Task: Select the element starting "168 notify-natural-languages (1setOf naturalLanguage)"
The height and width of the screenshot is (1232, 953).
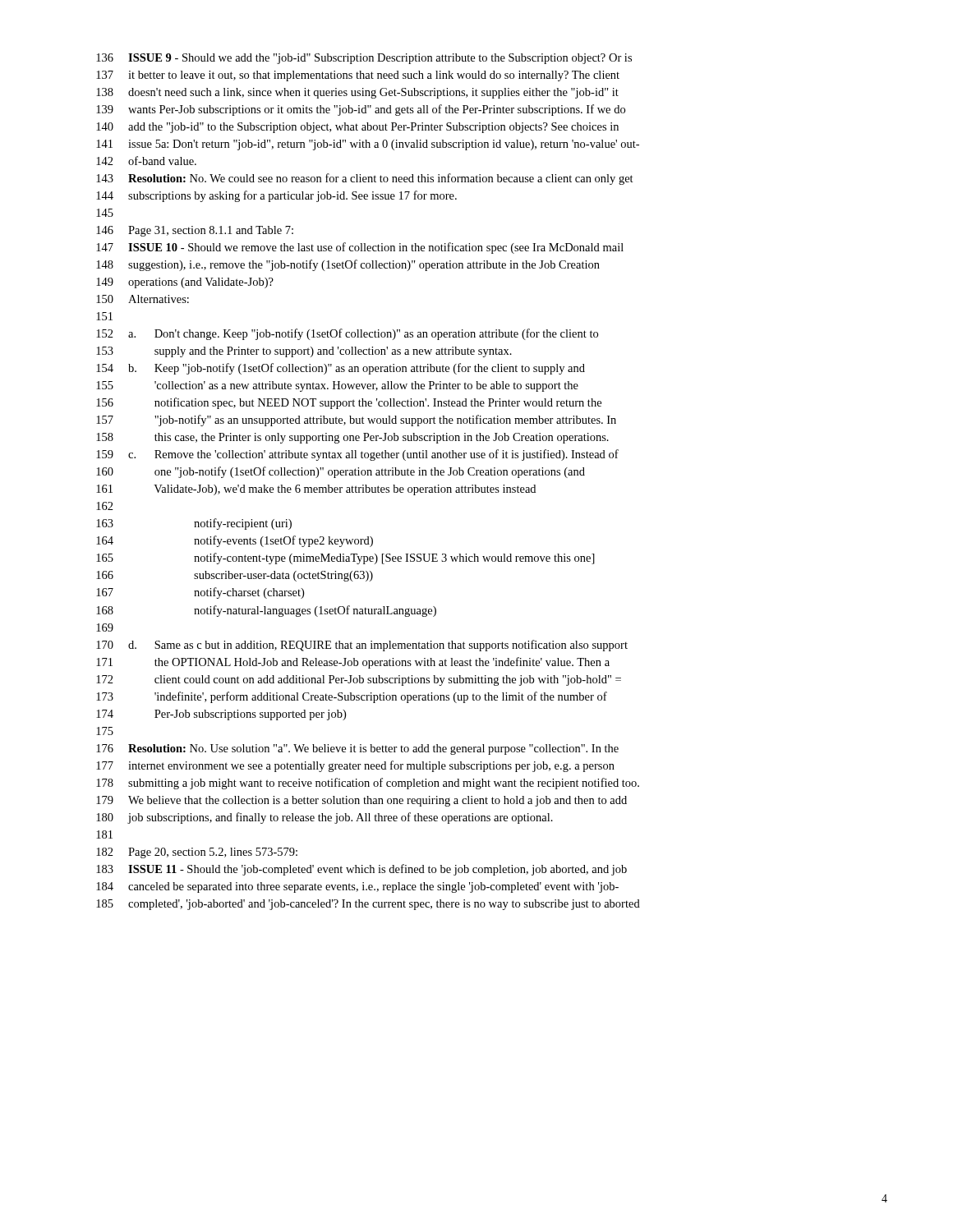Action: click(x=266, y=611)
